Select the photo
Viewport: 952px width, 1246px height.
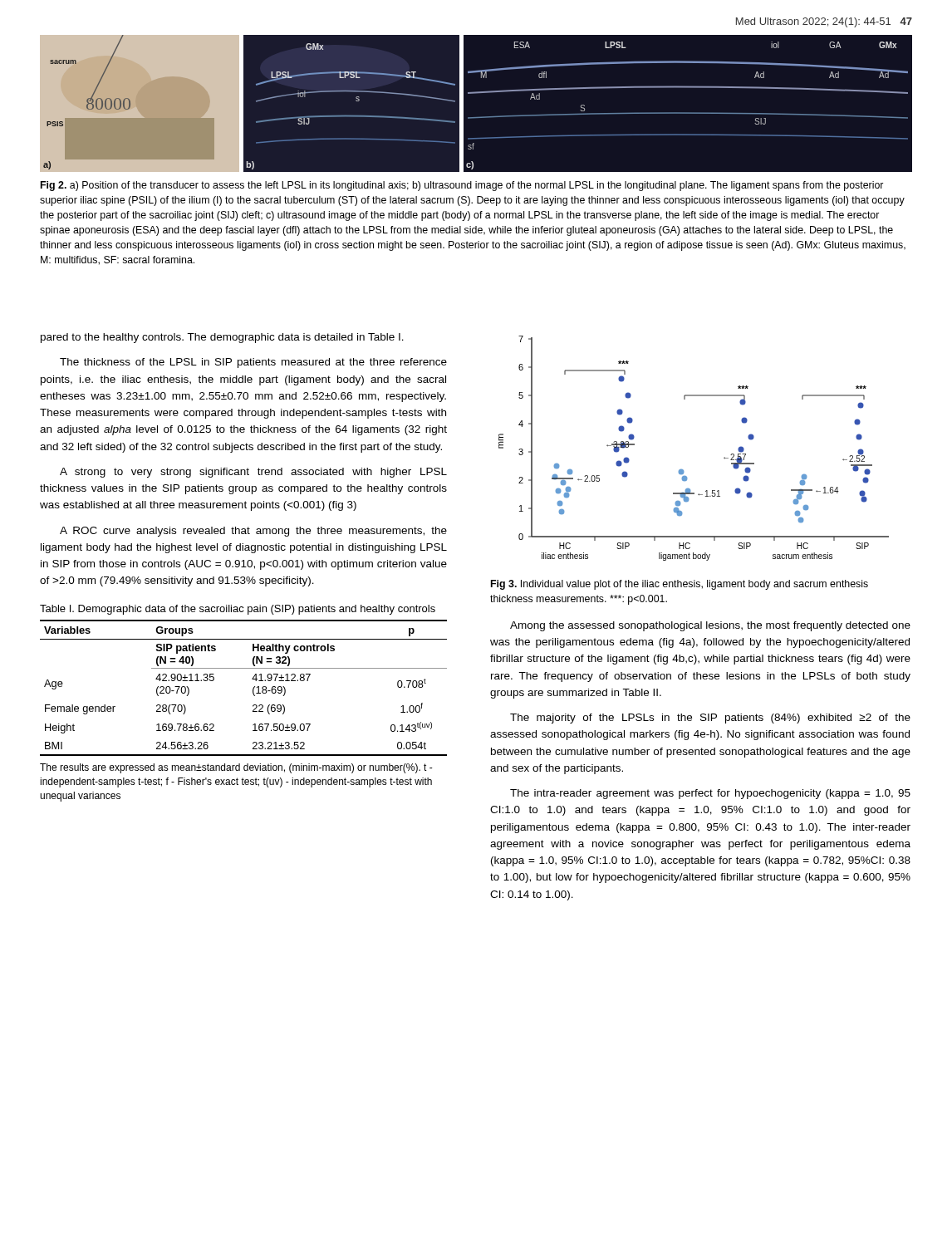tap(476, 103)
